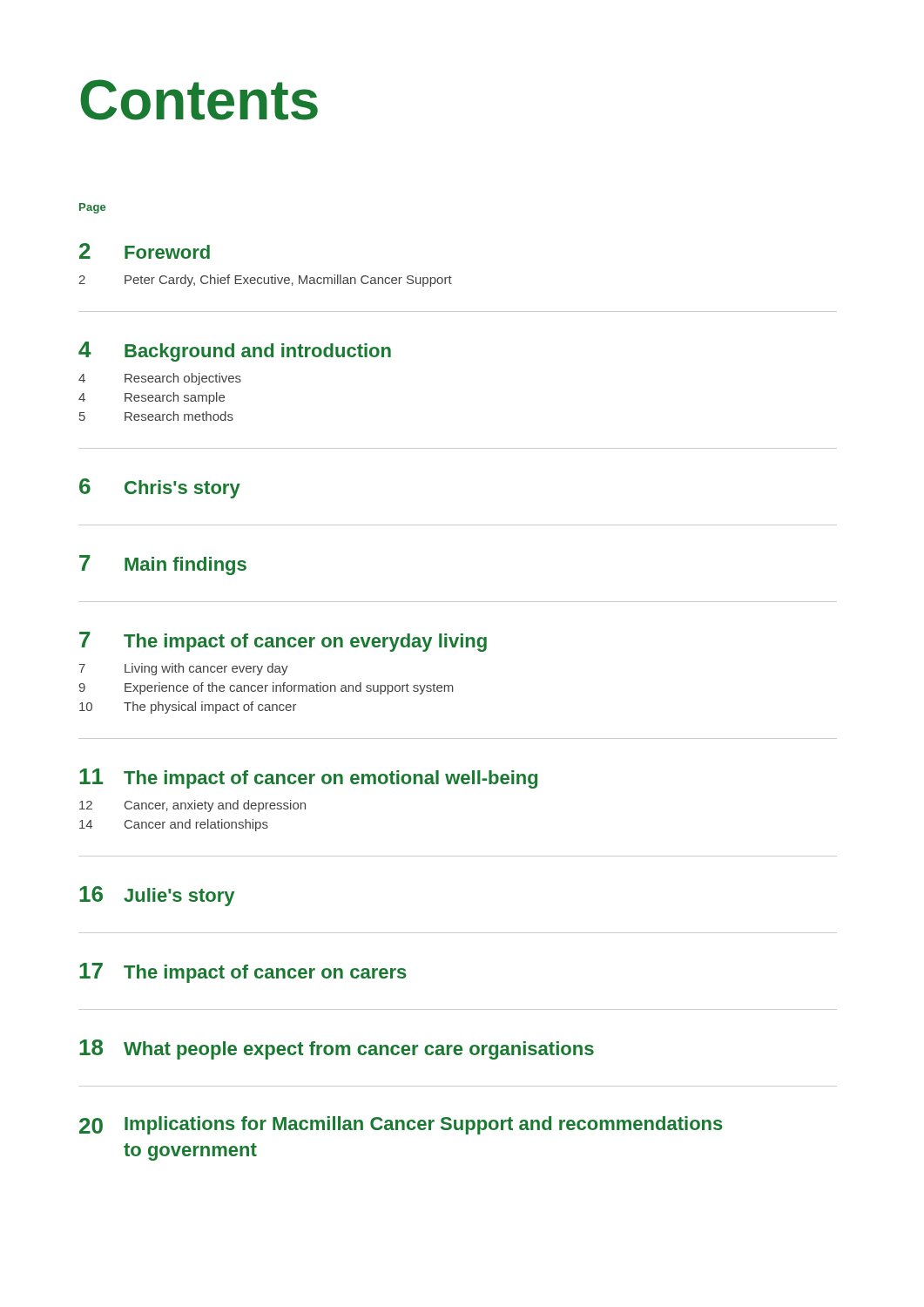This screenshot has height=1307, width=924.
Task: Locate the section header that opens with "4 Background and"
Action: [235, 350]
